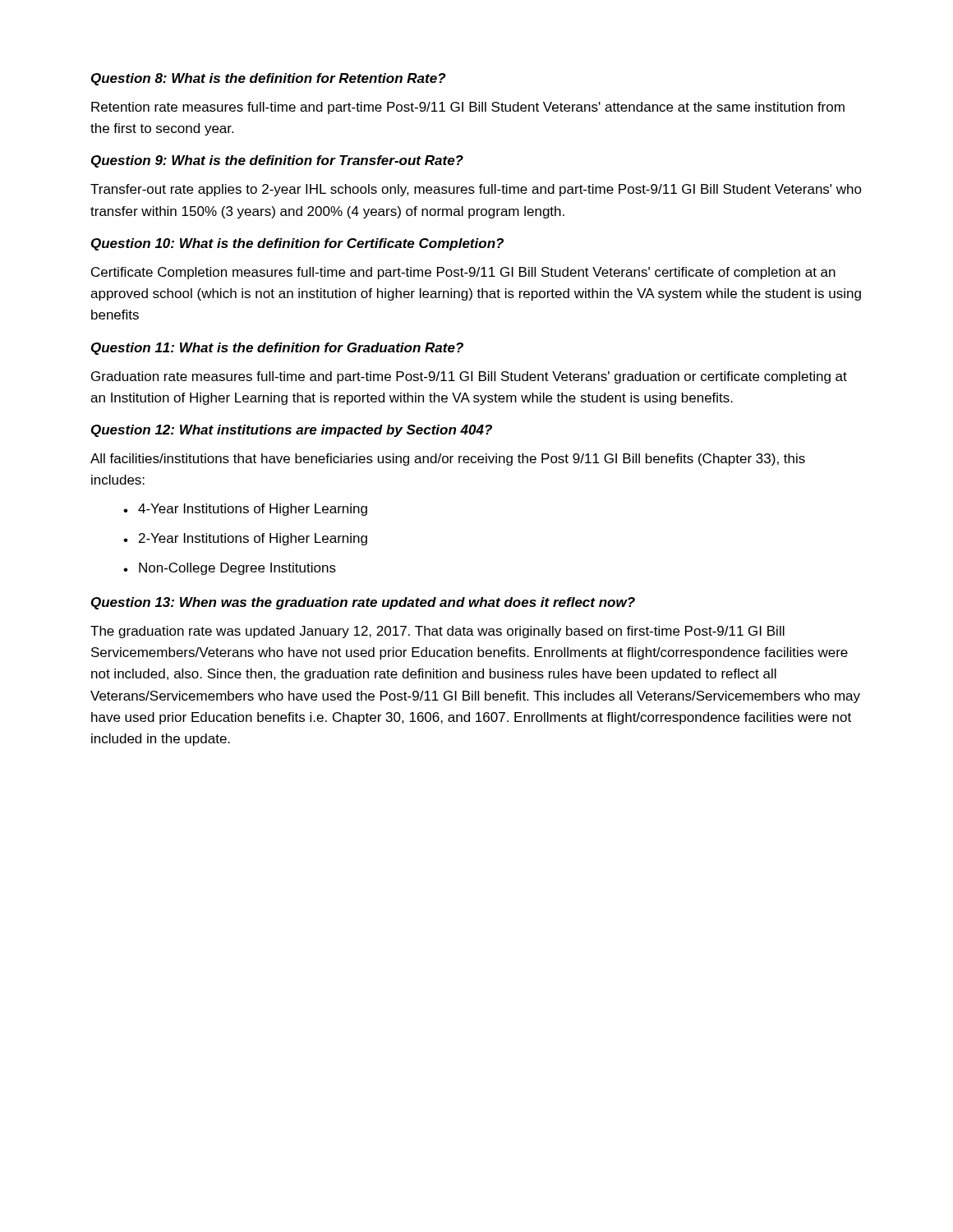Point to the block starting "• 2-Year Institutions of"

pyautogui.click(x=246, y=540)
